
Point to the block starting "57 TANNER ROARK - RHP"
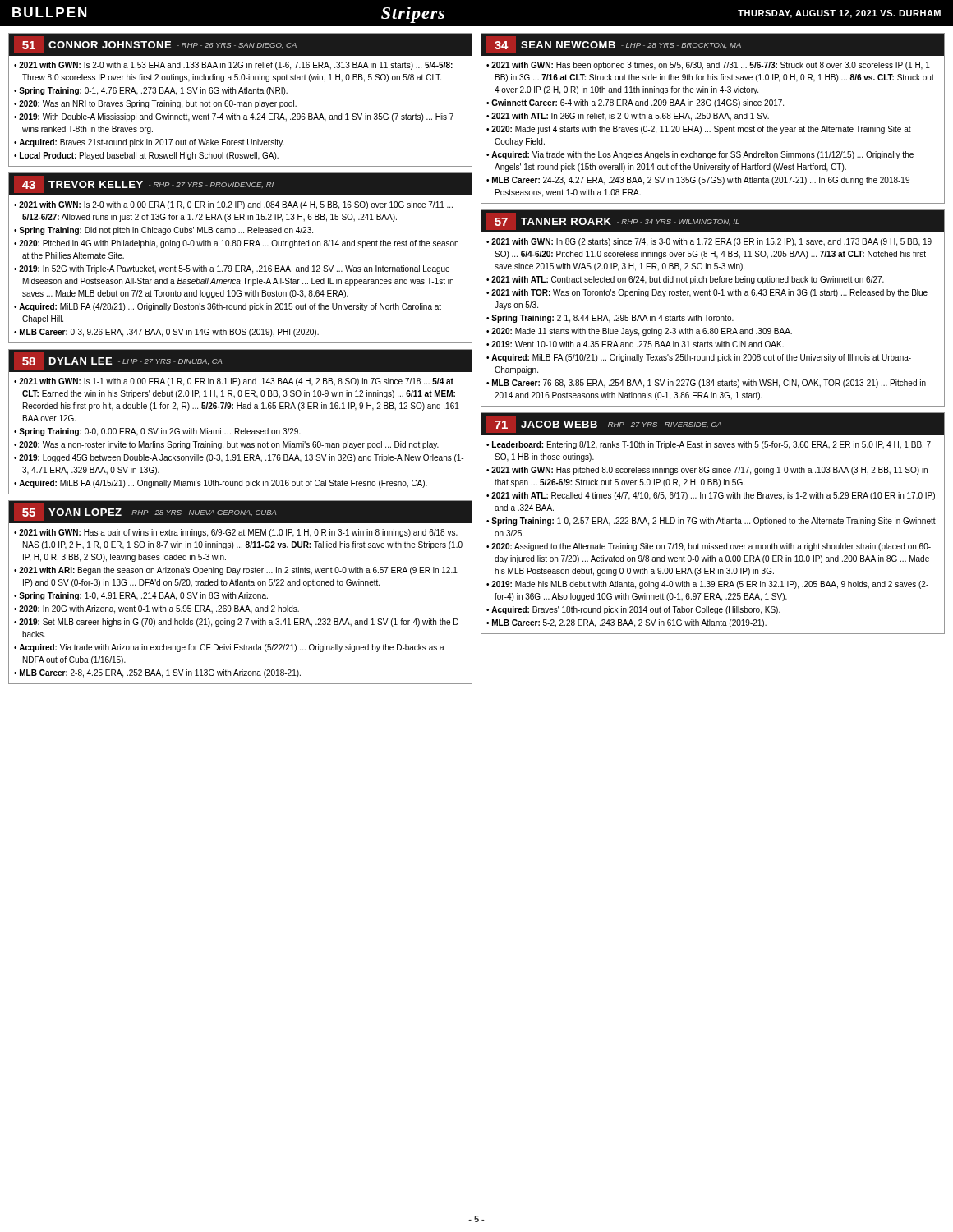click(713, 308)
